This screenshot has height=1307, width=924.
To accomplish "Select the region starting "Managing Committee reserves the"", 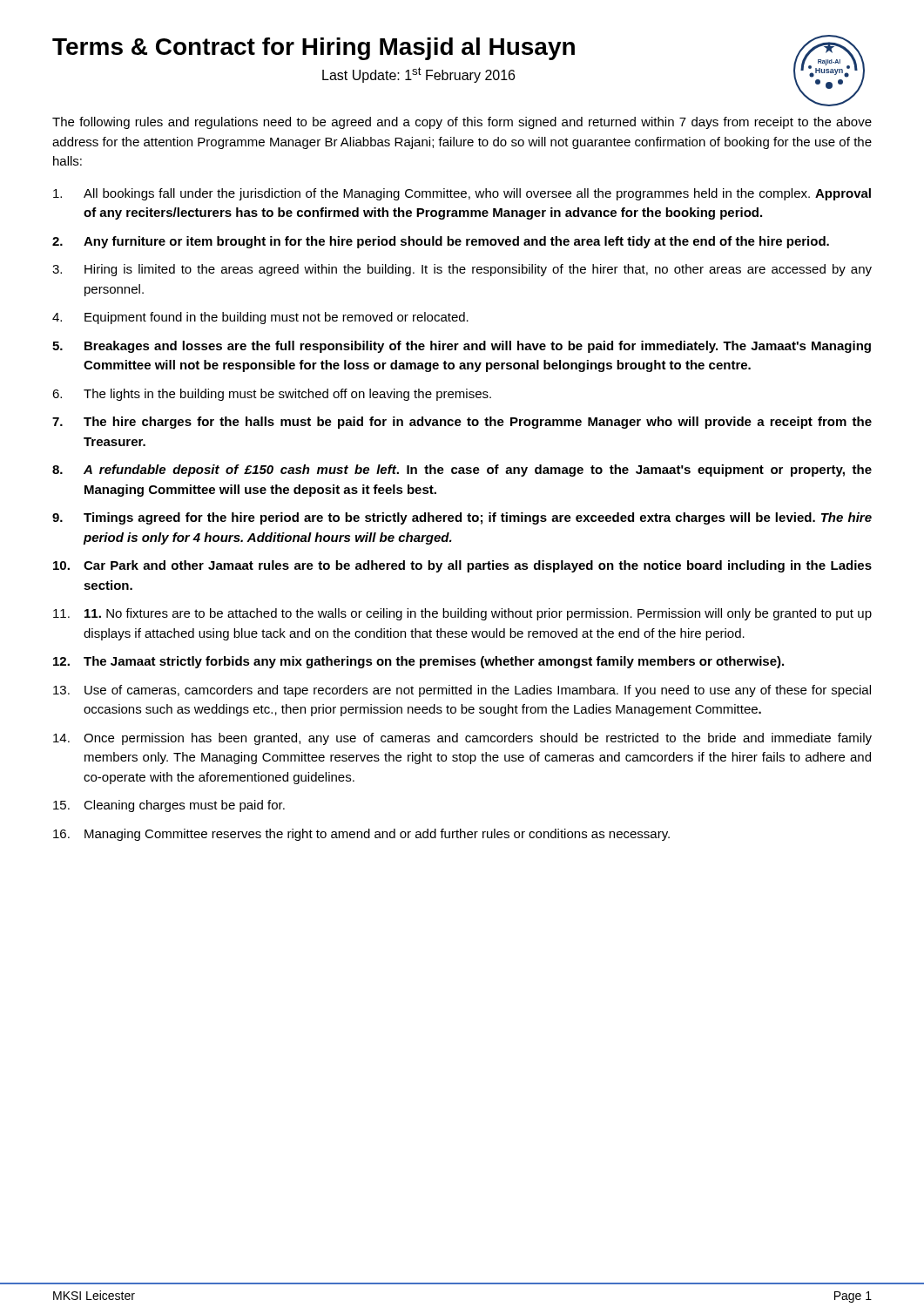I will tap(377, 833).
